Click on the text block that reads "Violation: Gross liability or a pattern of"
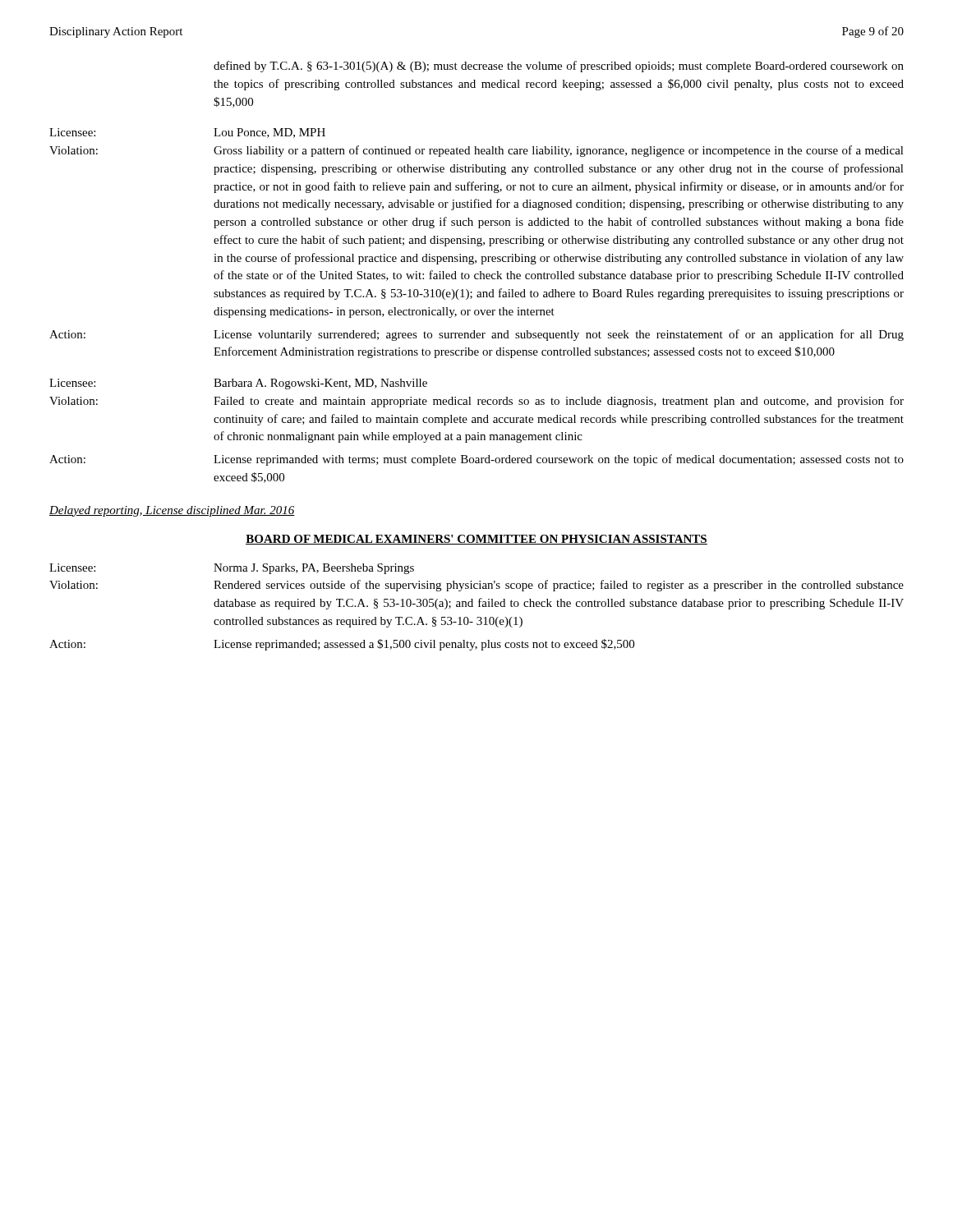 click(x=476, y=231)
